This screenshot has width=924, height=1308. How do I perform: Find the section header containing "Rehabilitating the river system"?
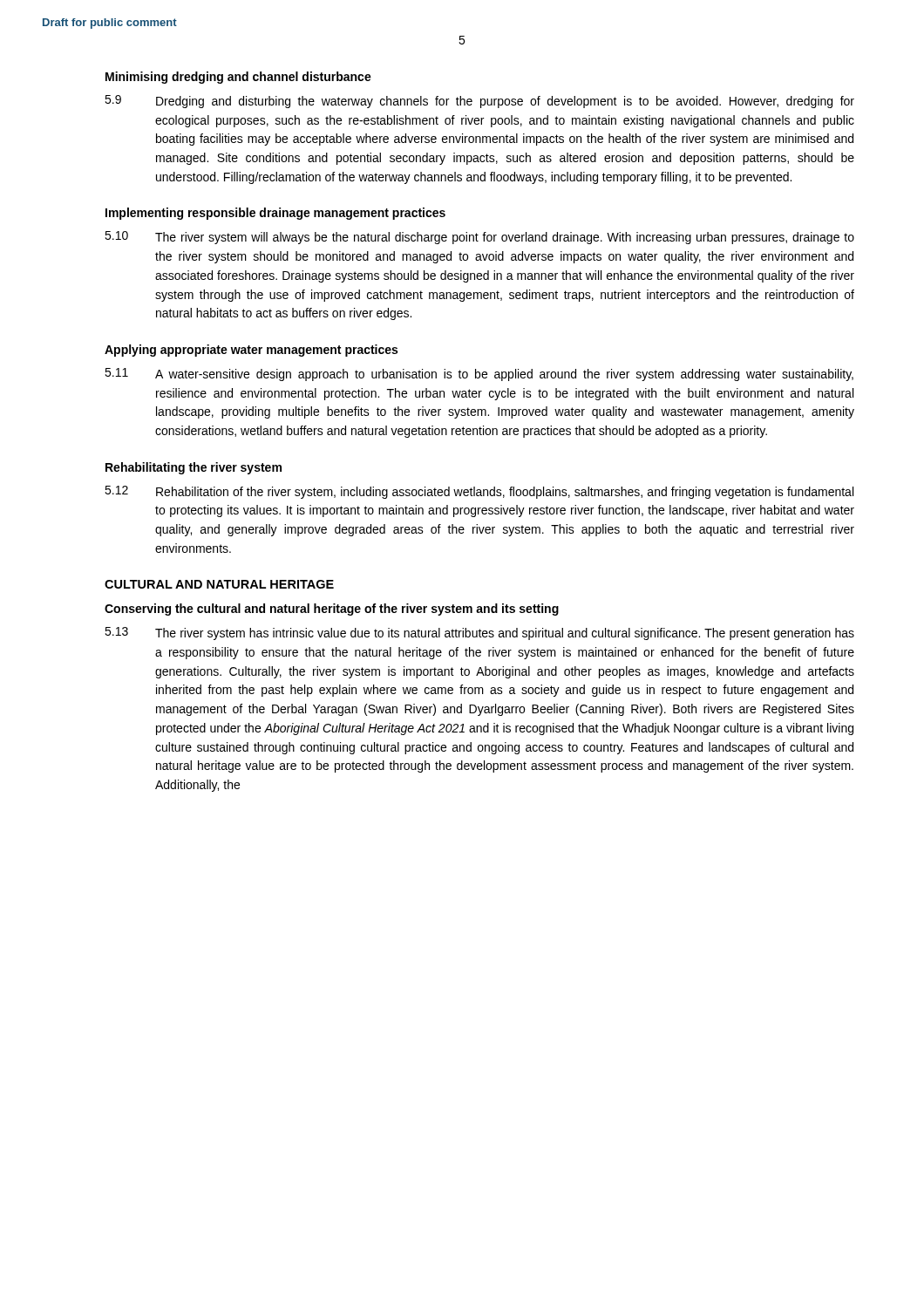[x=193, y=467]
